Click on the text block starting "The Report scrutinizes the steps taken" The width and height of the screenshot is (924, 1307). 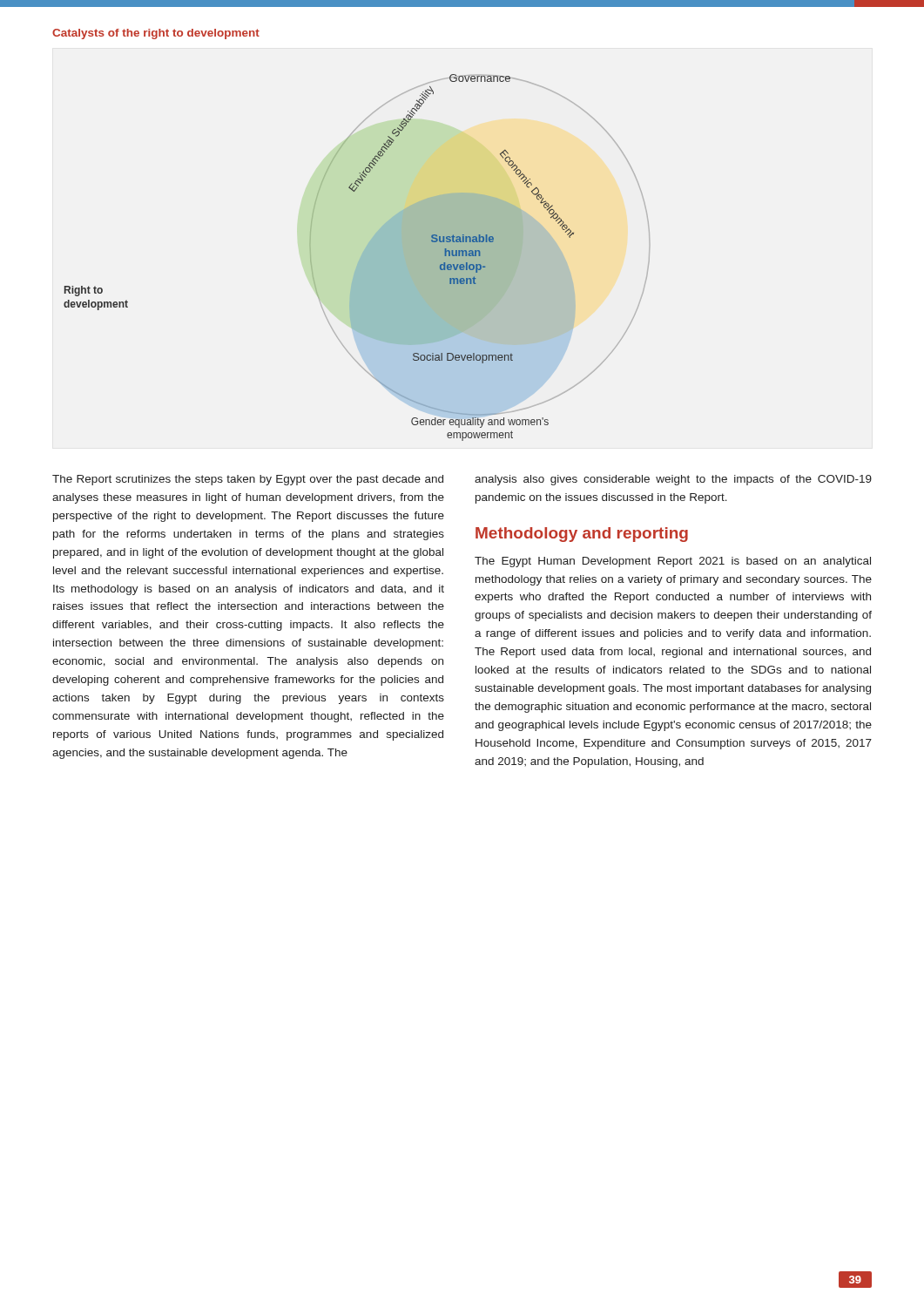248,616
